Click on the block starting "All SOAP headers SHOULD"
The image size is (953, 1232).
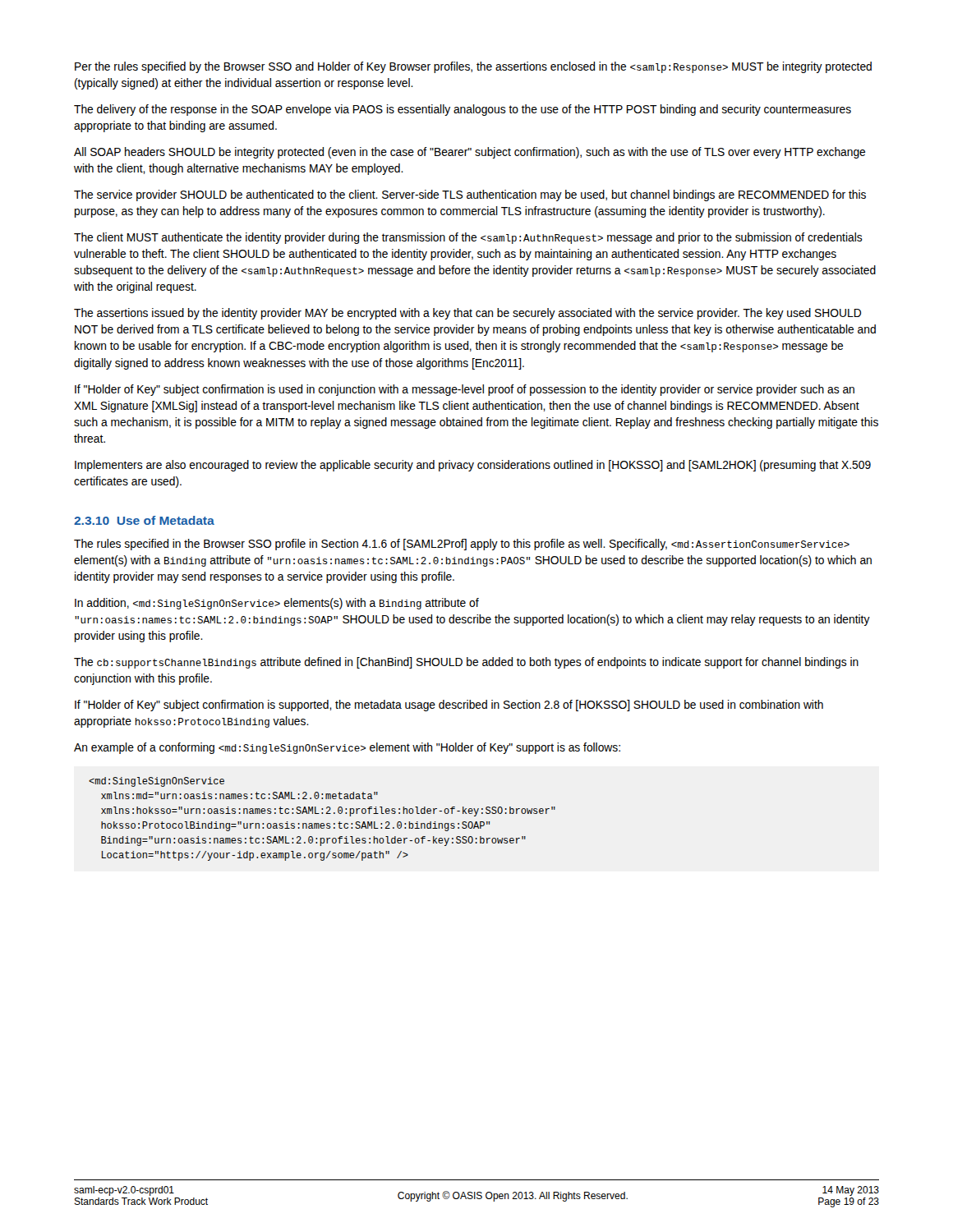tap(470, 161)
